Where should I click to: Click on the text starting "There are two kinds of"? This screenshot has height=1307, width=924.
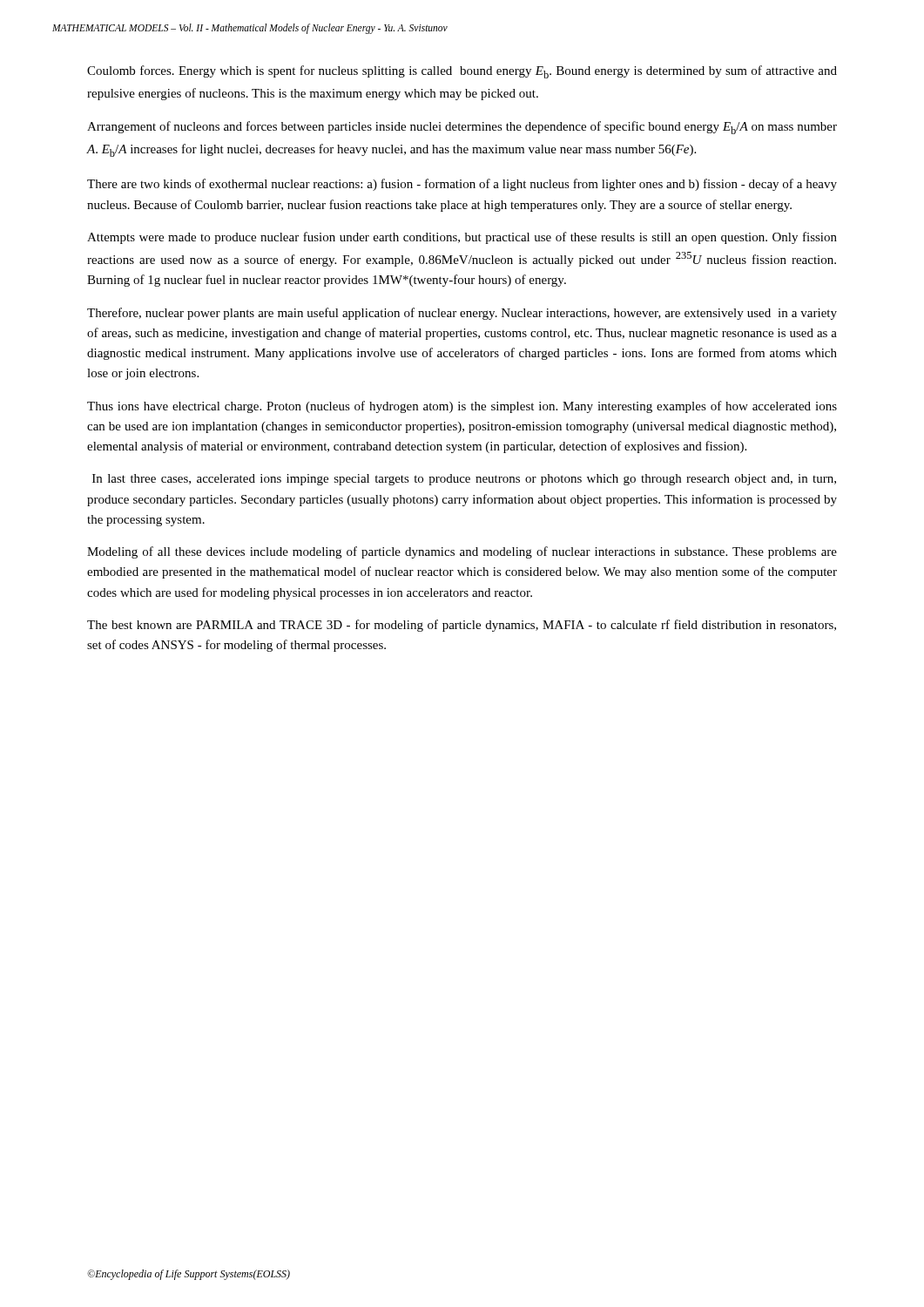tap(462, 194)
